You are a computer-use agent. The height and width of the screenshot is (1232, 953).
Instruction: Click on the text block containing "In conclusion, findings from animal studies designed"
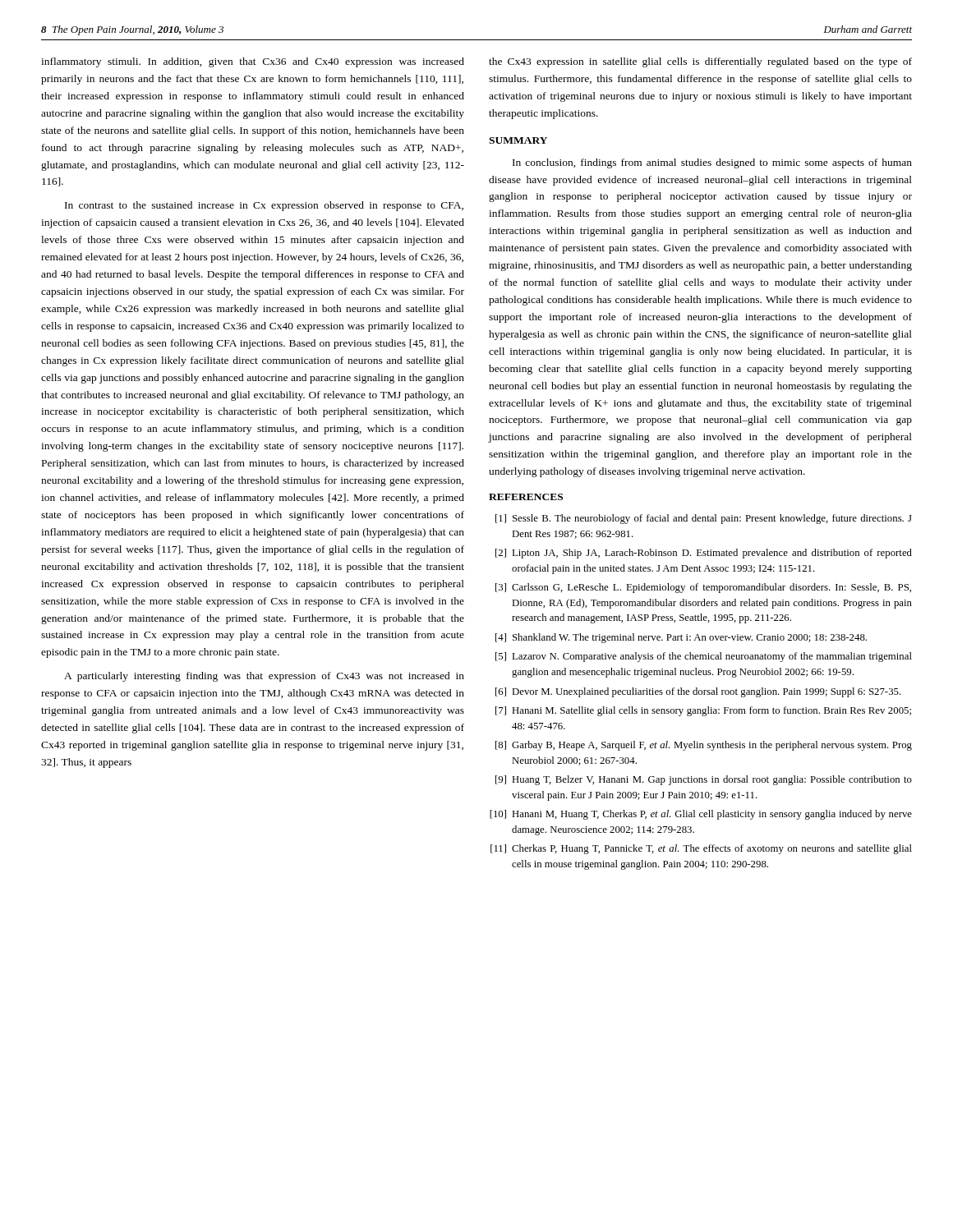click(x=700, y=317)
